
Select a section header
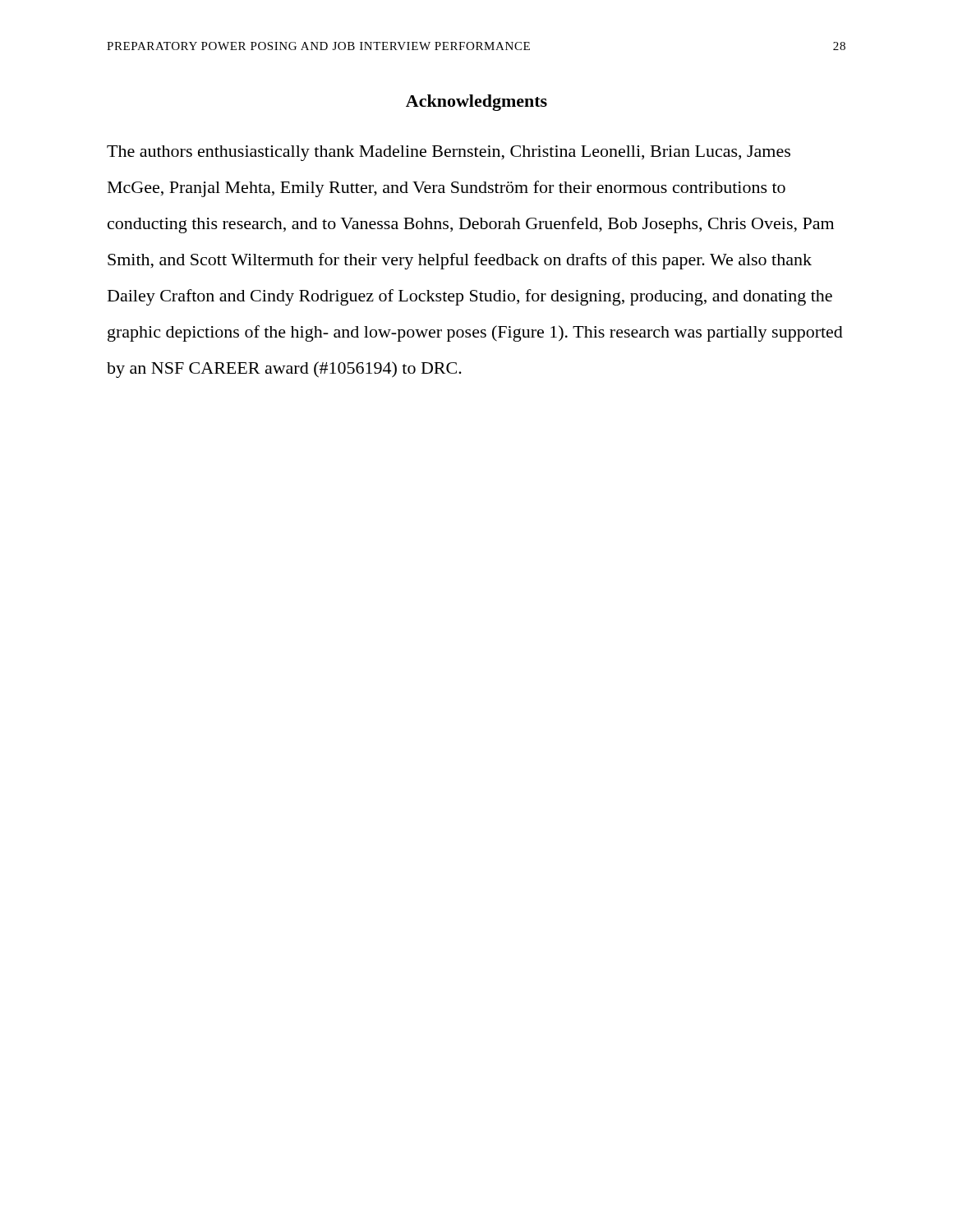pos(476,101)
